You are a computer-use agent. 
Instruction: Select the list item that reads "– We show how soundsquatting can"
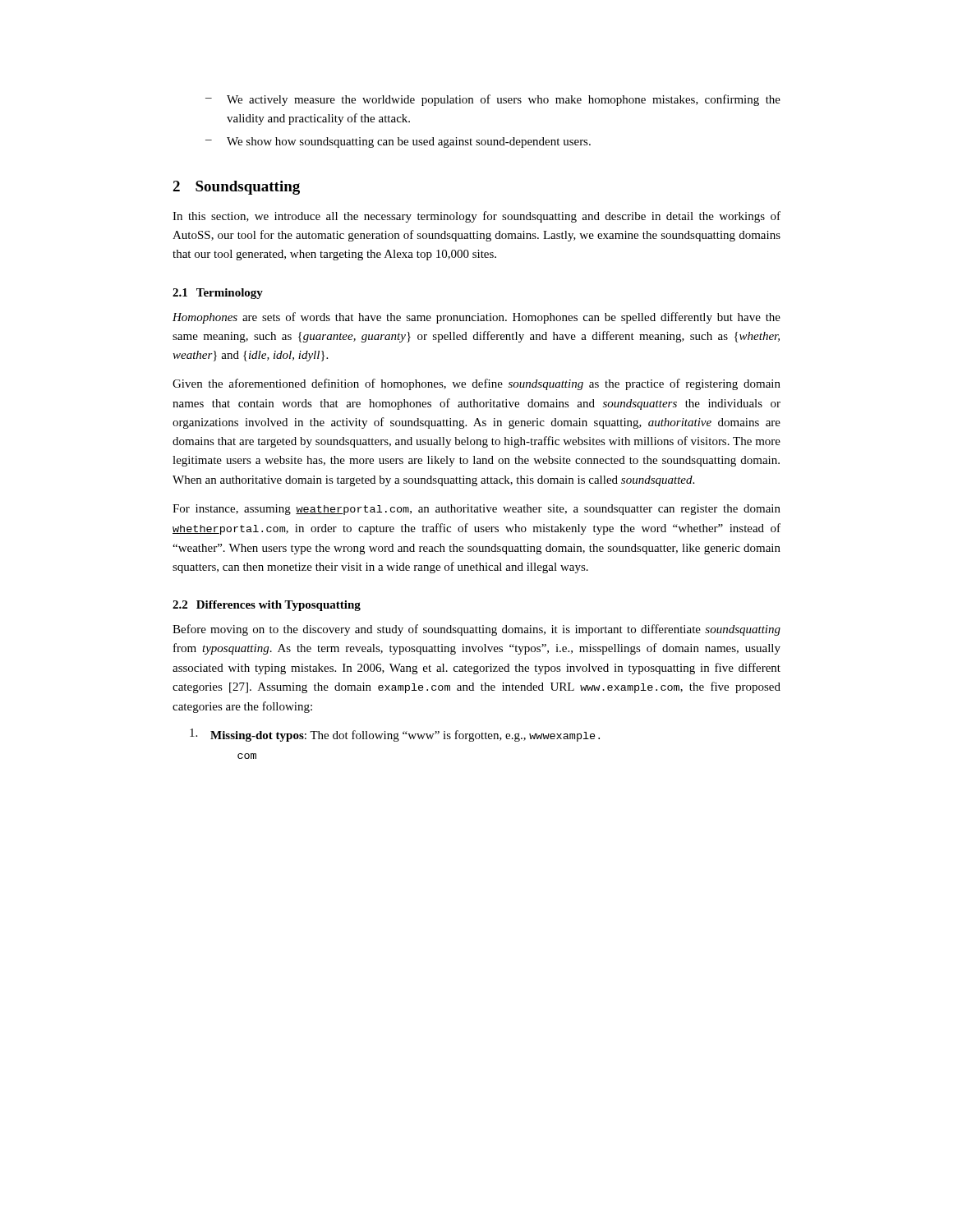coord(493,141)
